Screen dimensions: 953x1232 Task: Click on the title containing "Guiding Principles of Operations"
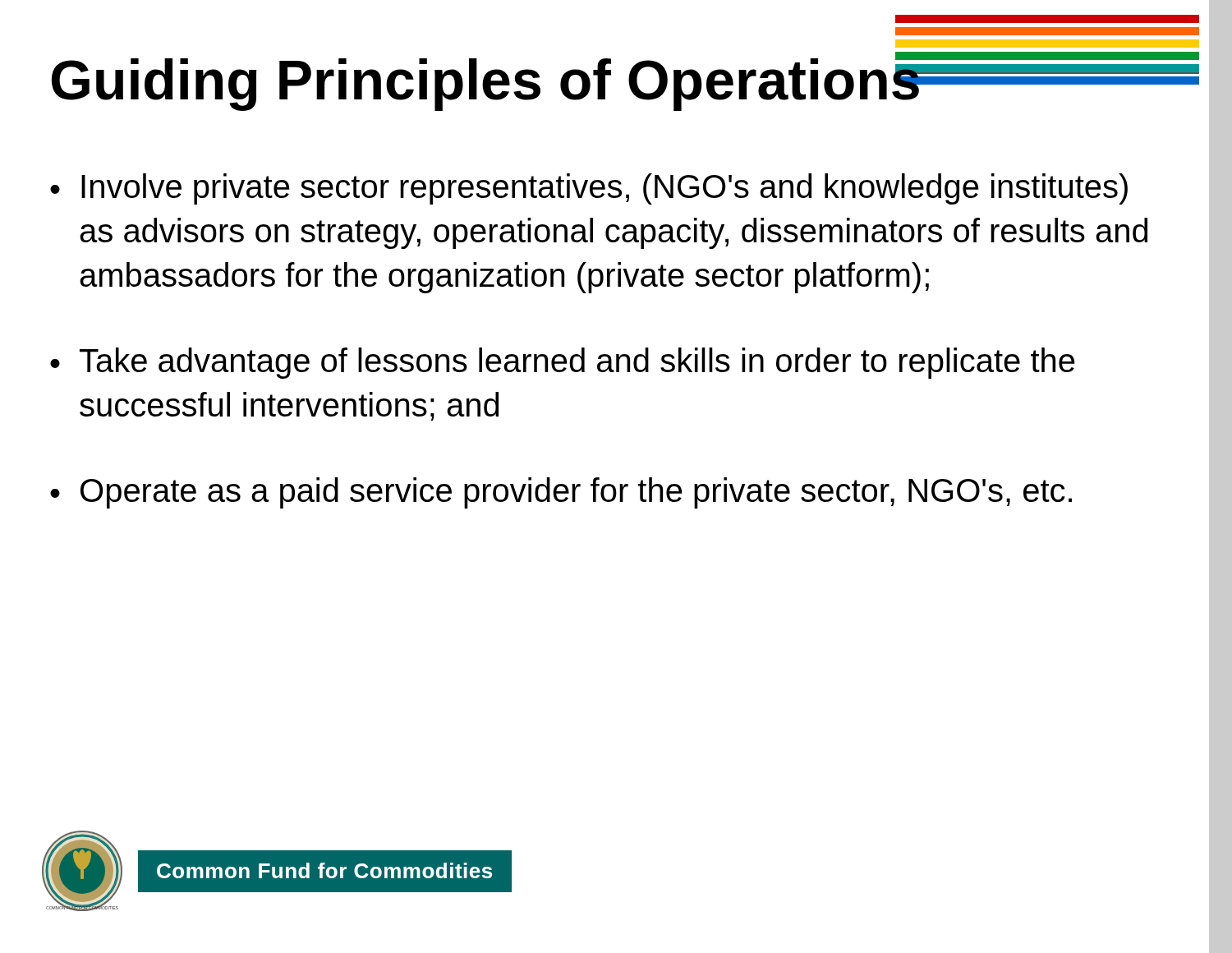[x=608, y=80]
